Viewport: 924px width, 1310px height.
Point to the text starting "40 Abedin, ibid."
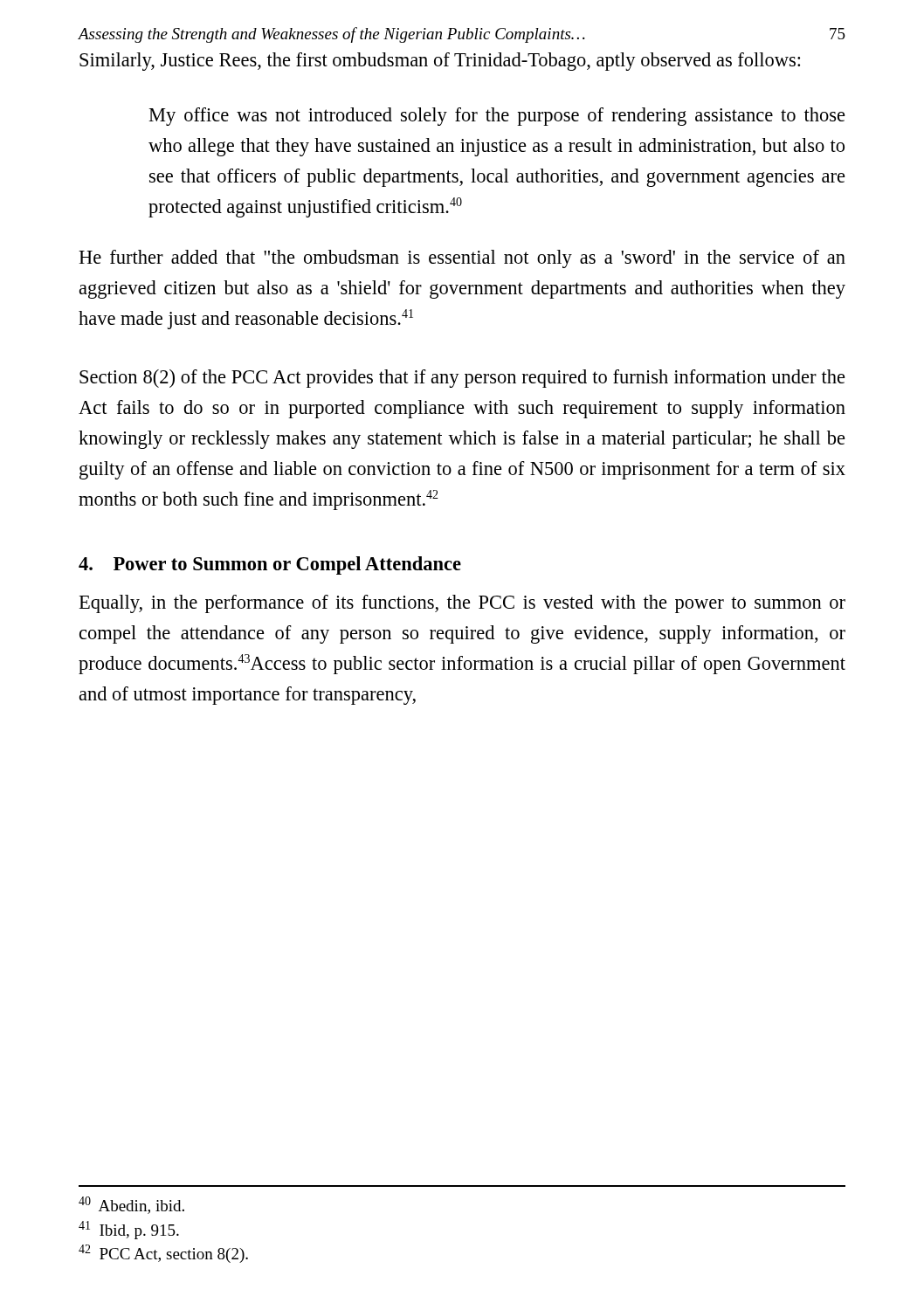point(132,1205)
